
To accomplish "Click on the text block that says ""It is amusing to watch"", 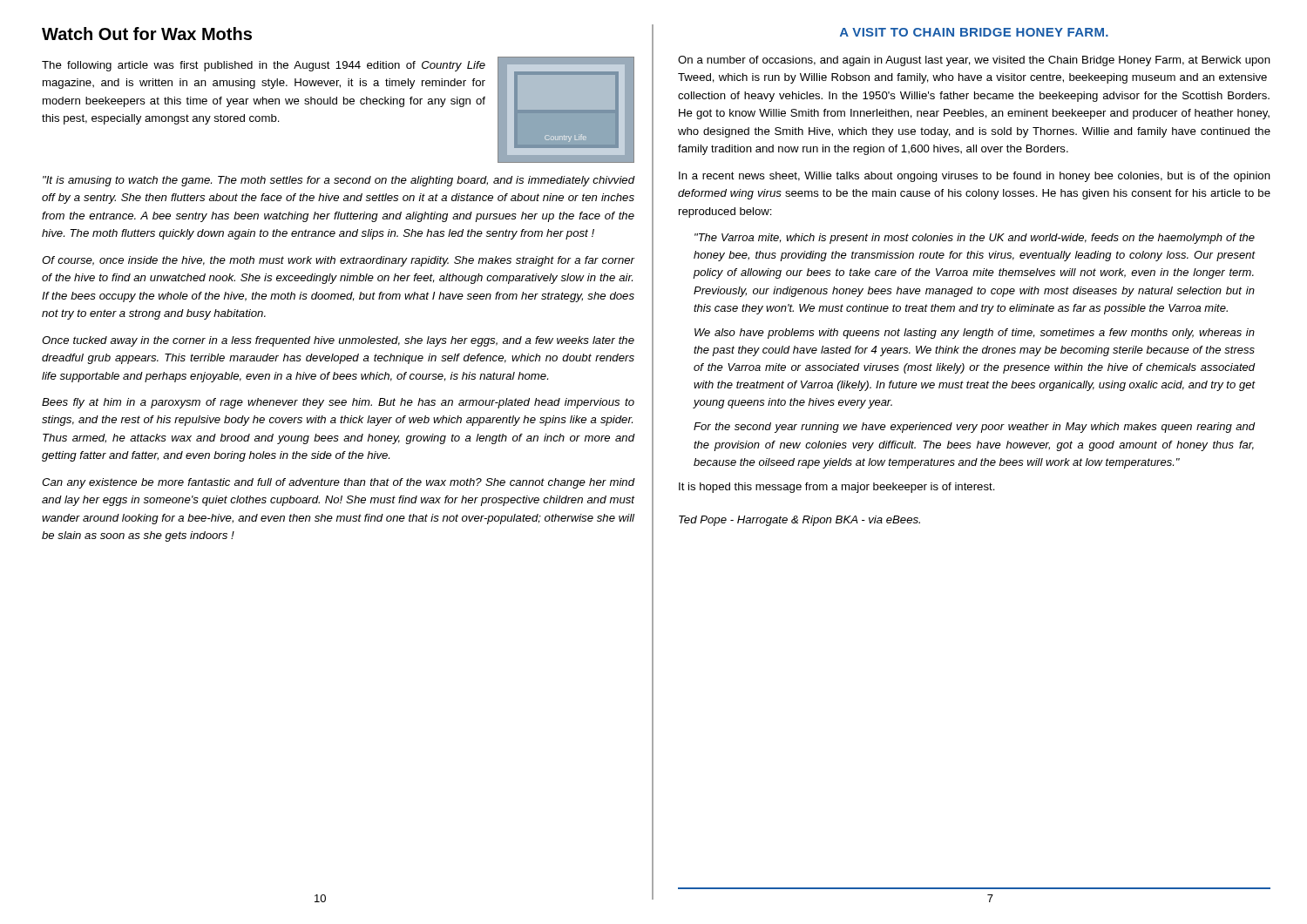I will coord(338,207).
